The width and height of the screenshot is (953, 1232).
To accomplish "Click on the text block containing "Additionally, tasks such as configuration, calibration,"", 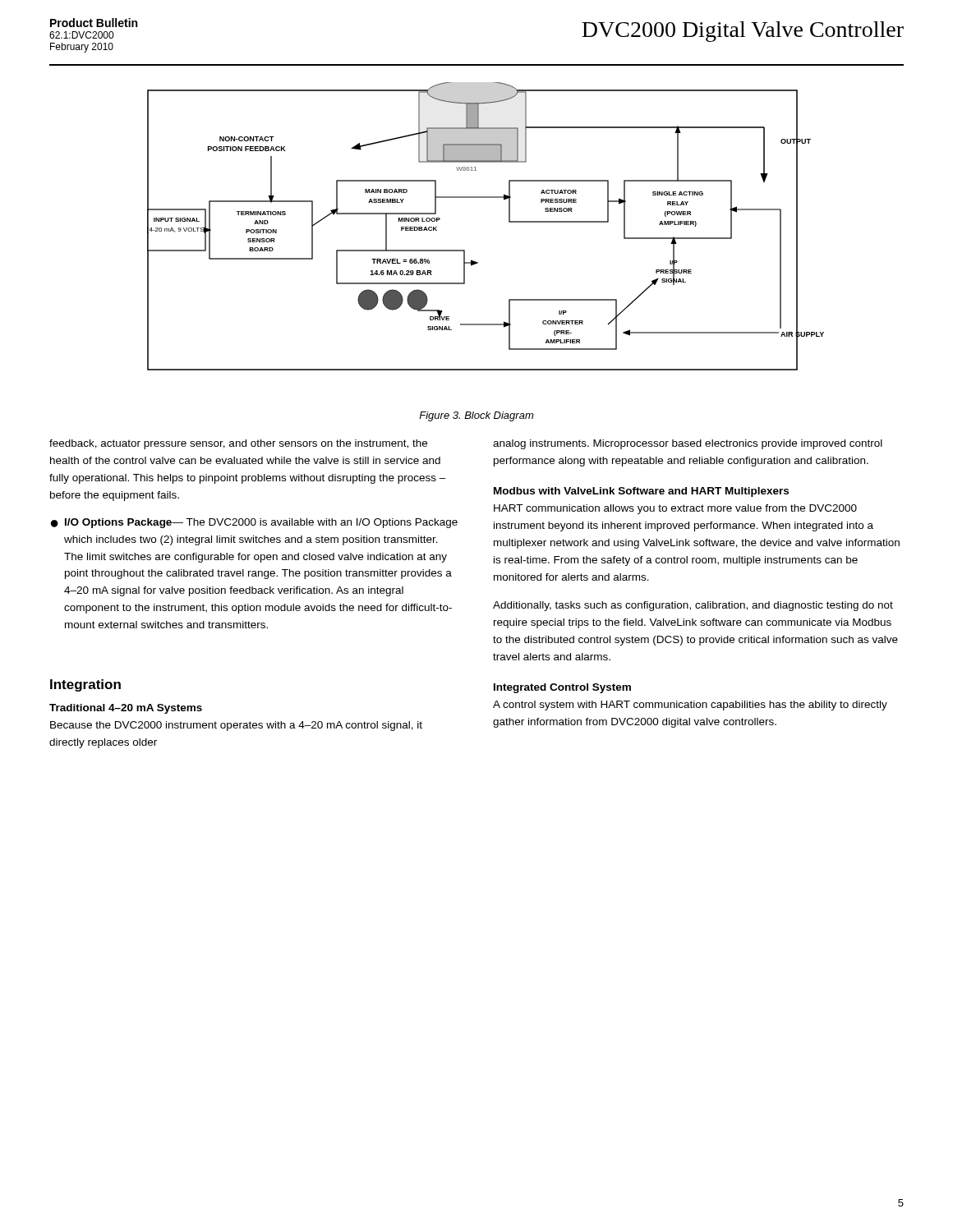I will [x=695, y=631].
